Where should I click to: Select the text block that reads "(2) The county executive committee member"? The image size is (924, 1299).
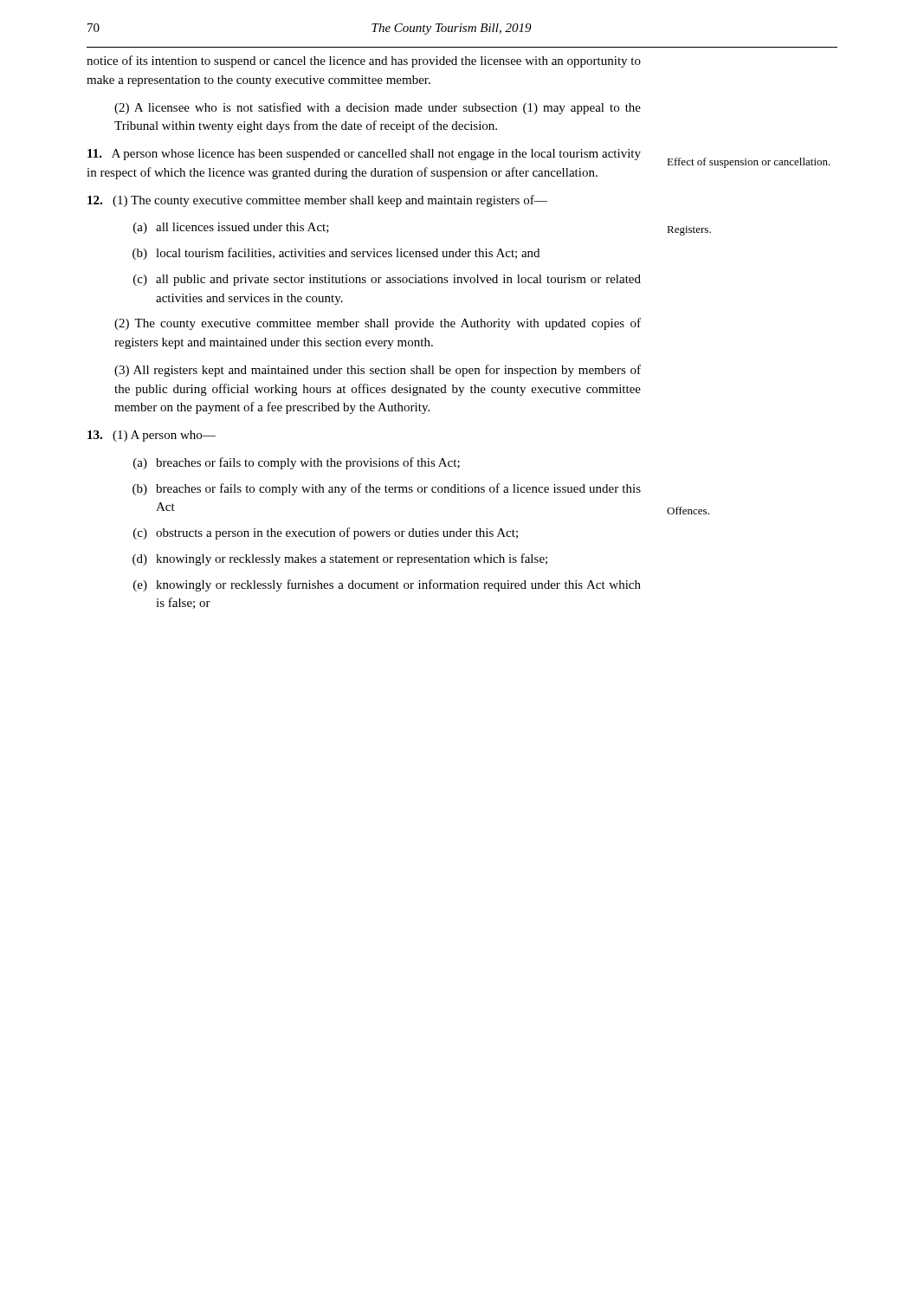click(x=378, y=333)
